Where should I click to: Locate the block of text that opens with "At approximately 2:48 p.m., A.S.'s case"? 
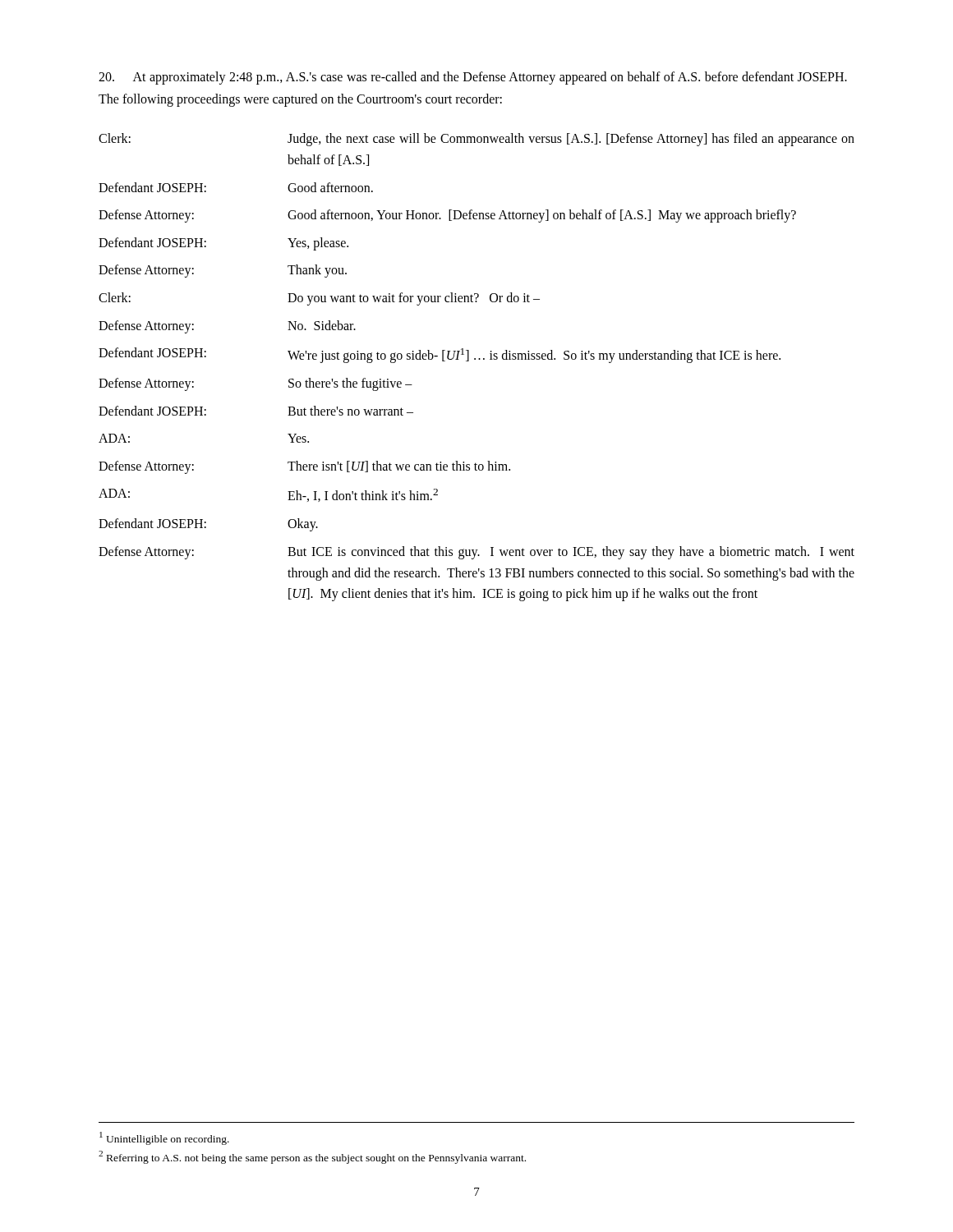pos(476,88)
